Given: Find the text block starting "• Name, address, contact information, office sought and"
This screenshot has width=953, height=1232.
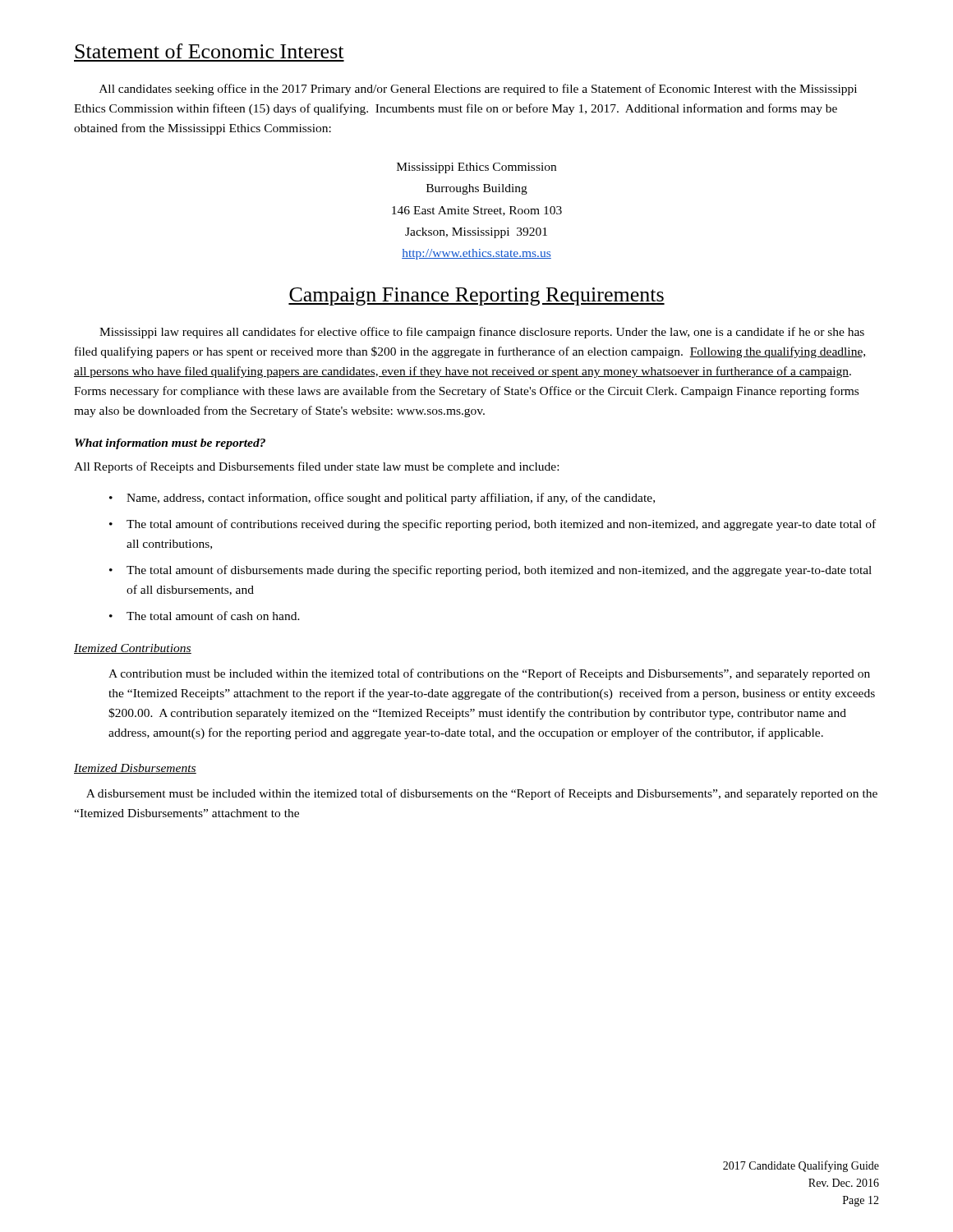Looking at the screenshot, I should click(494, 498).
